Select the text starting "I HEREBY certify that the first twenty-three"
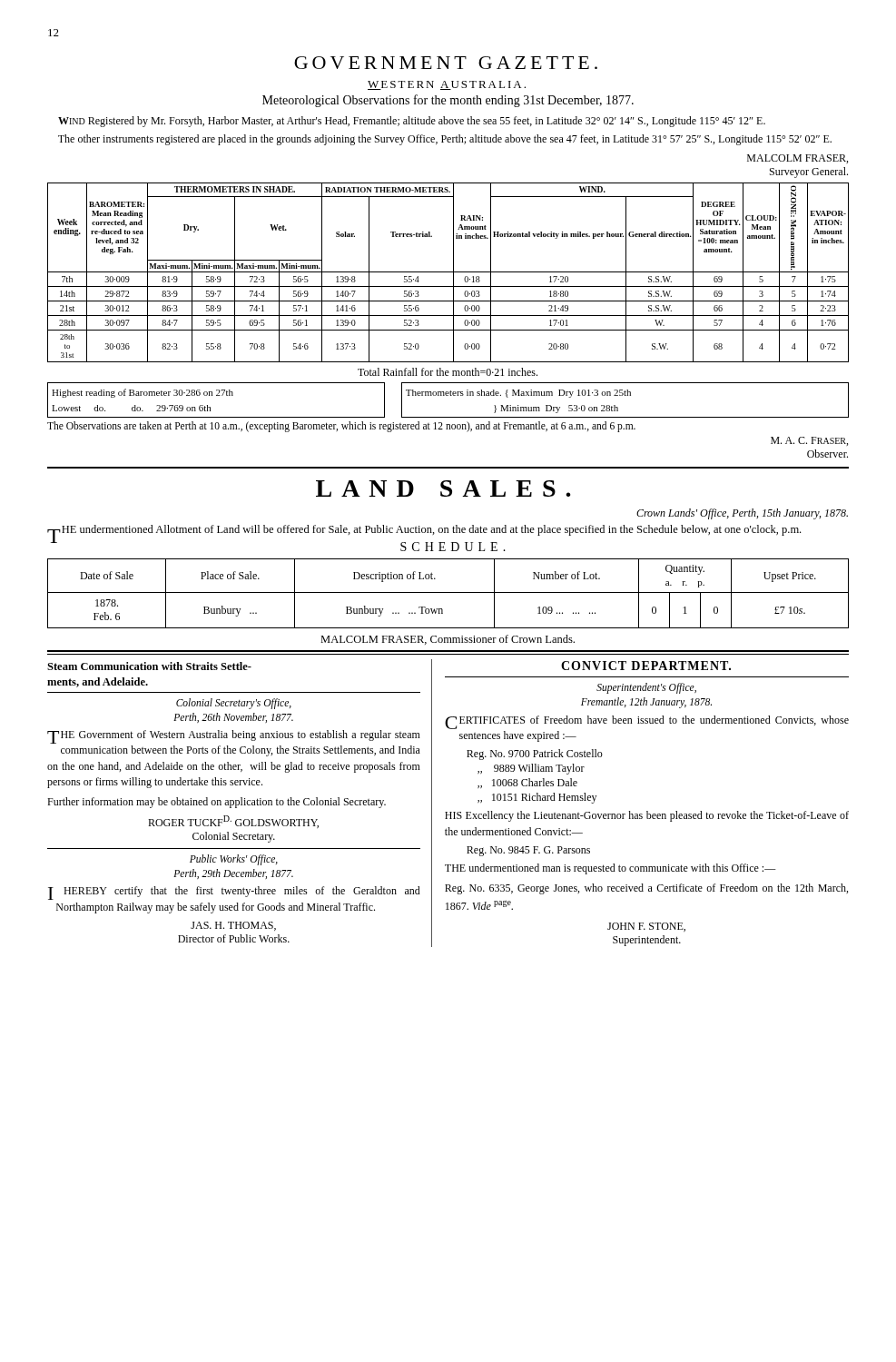This screenshot has width=896, height=1362. coord(234,898)
